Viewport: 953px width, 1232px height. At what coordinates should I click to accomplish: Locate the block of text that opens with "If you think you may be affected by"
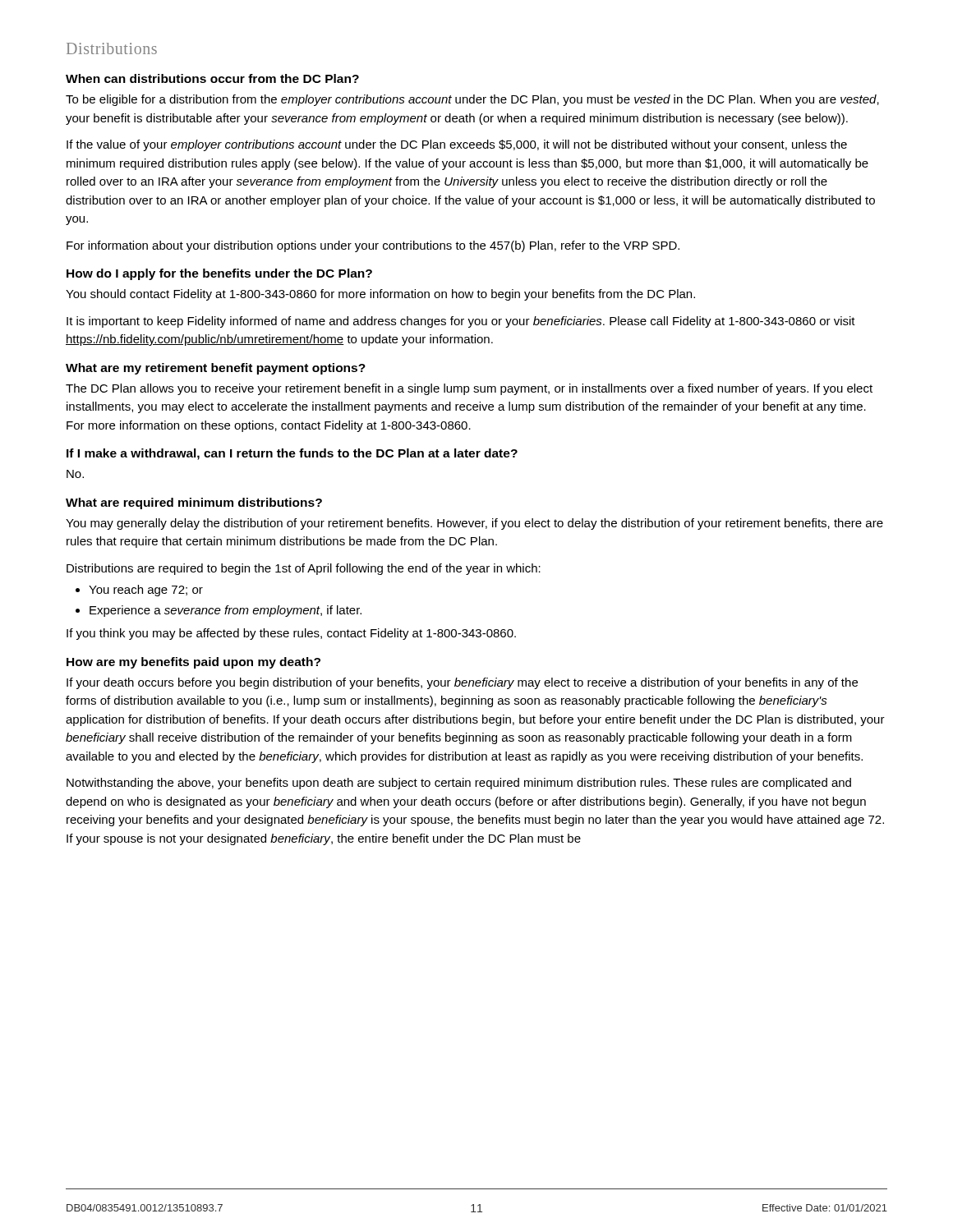[x=291, y=633]
